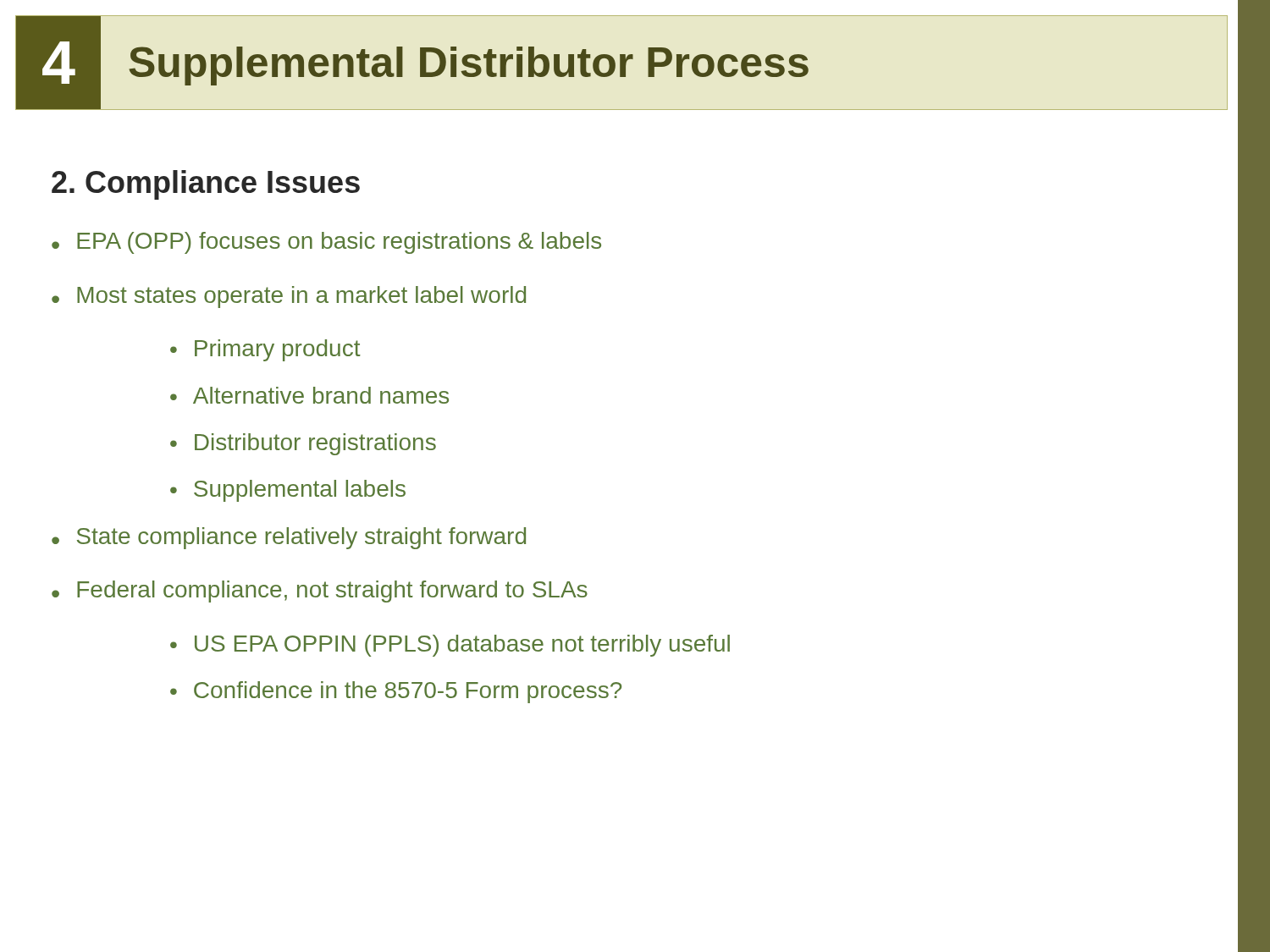Navigate to the text starting "• Alternative brand names"
1270x952 pixels.
pyautogui.click(x=310, y=396)
